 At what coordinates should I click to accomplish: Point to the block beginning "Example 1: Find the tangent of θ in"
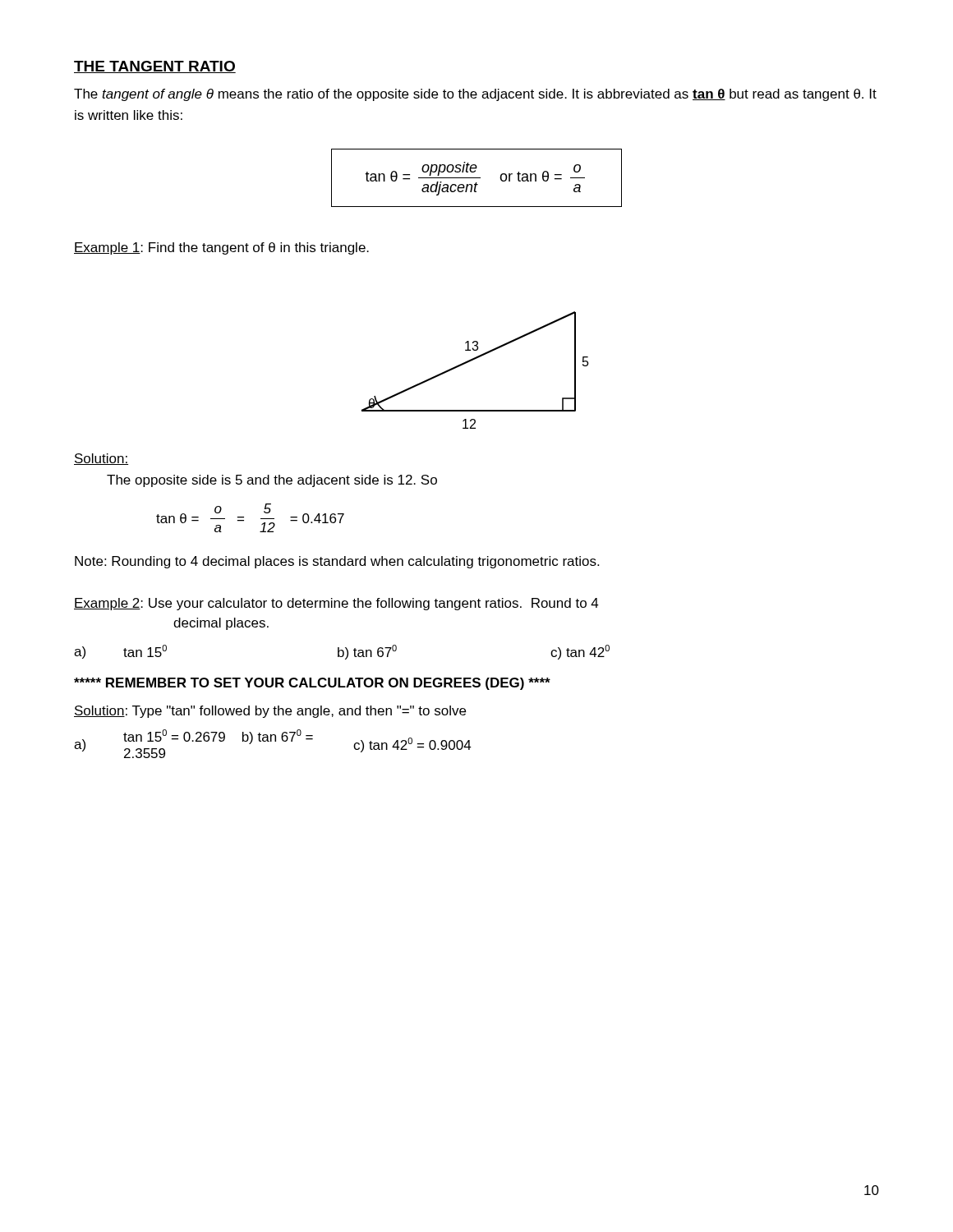coord(222,248)
